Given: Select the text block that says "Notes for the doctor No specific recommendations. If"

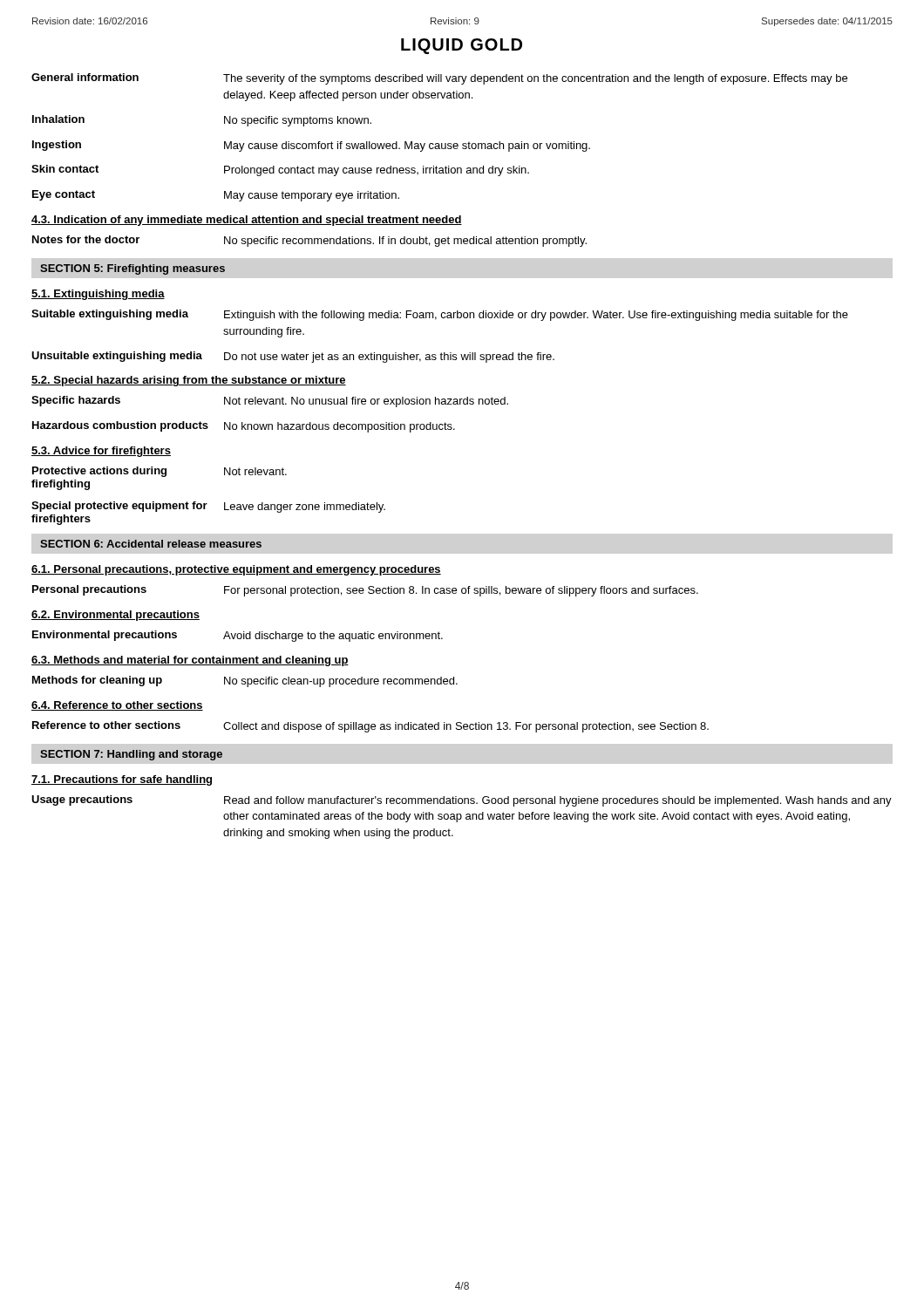Looking at the screenshot, I should [462, 241].
